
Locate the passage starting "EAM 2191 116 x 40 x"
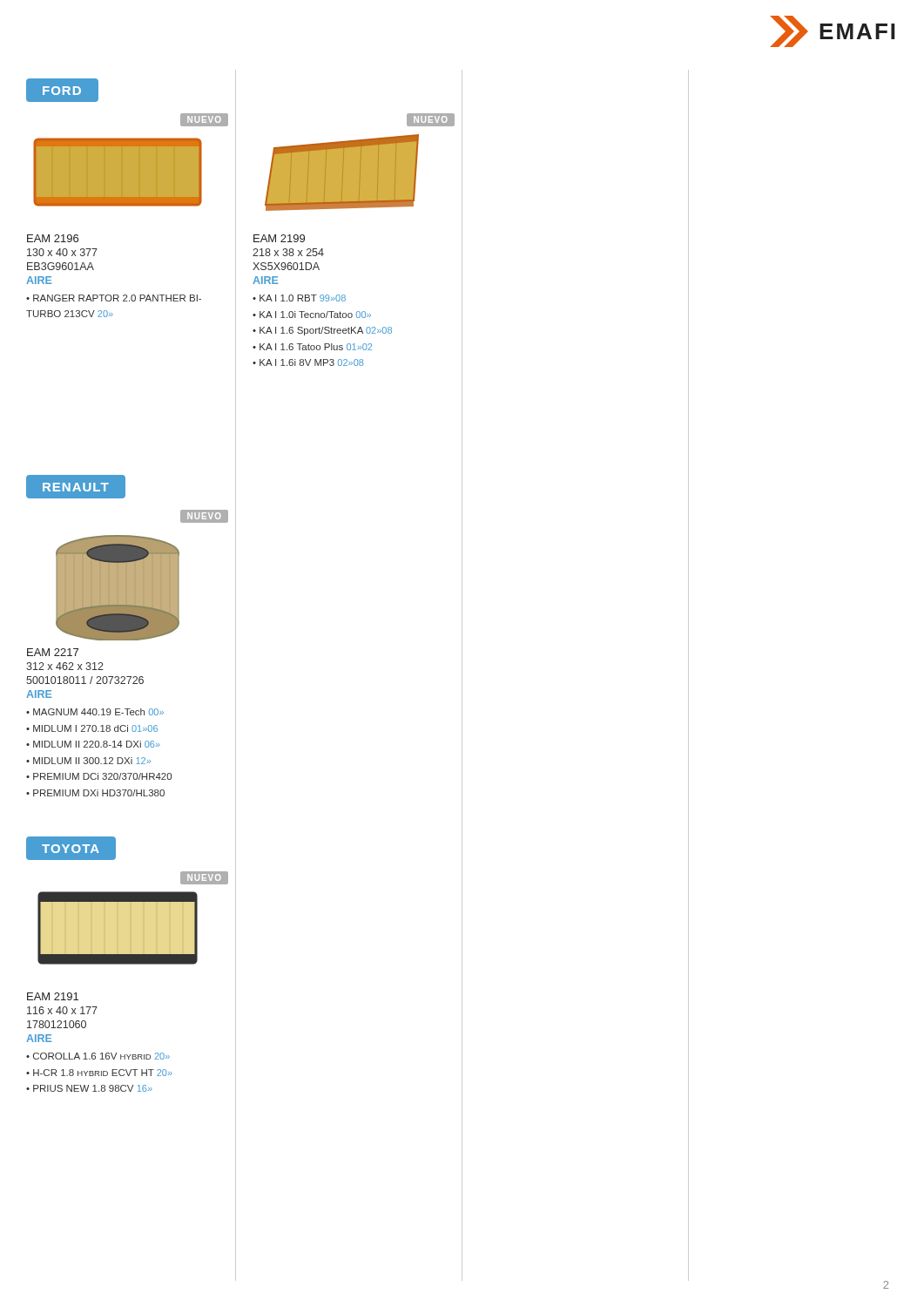click(x=131, y=1043)
